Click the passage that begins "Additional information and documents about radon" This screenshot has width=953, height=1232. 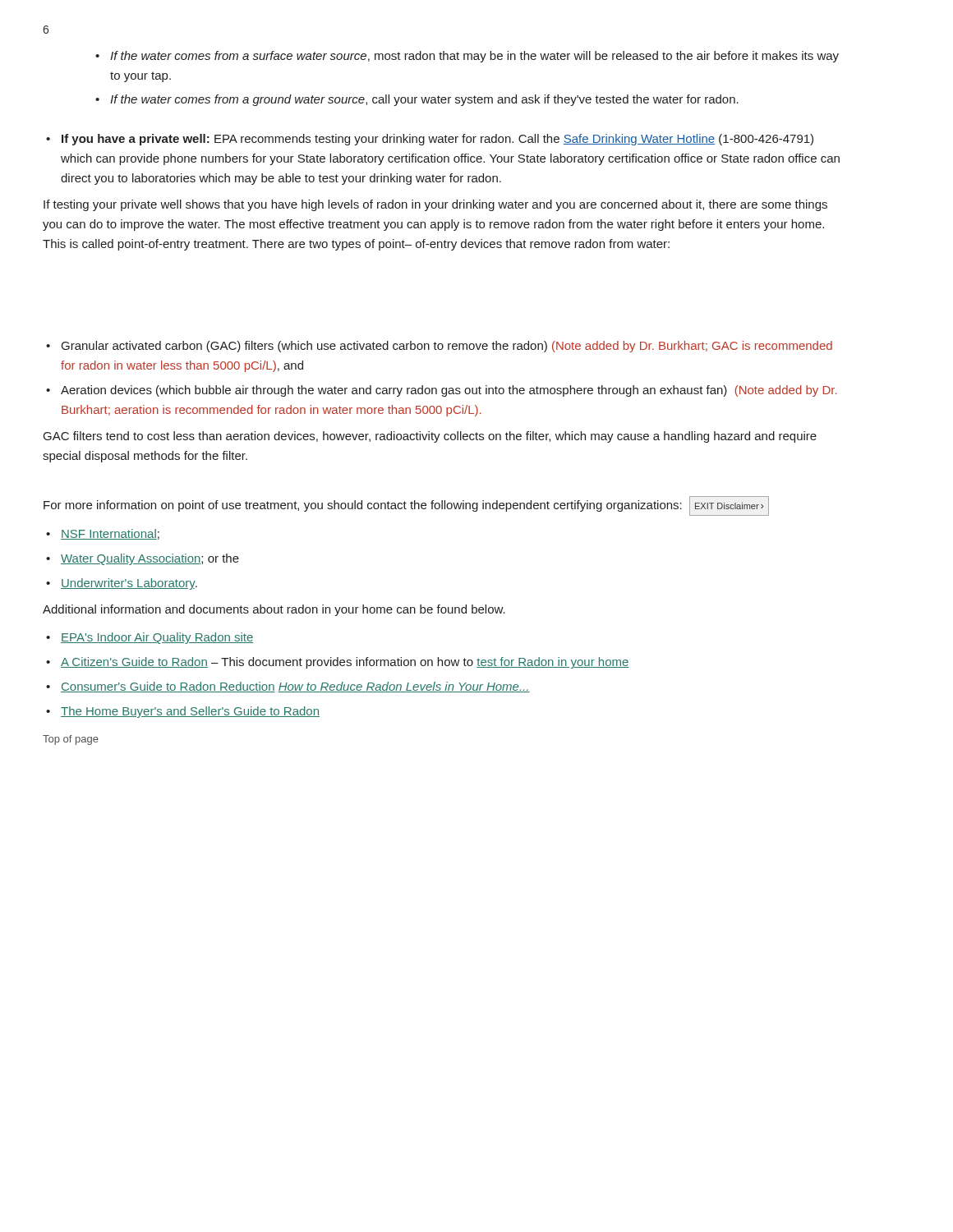(274, 609)
